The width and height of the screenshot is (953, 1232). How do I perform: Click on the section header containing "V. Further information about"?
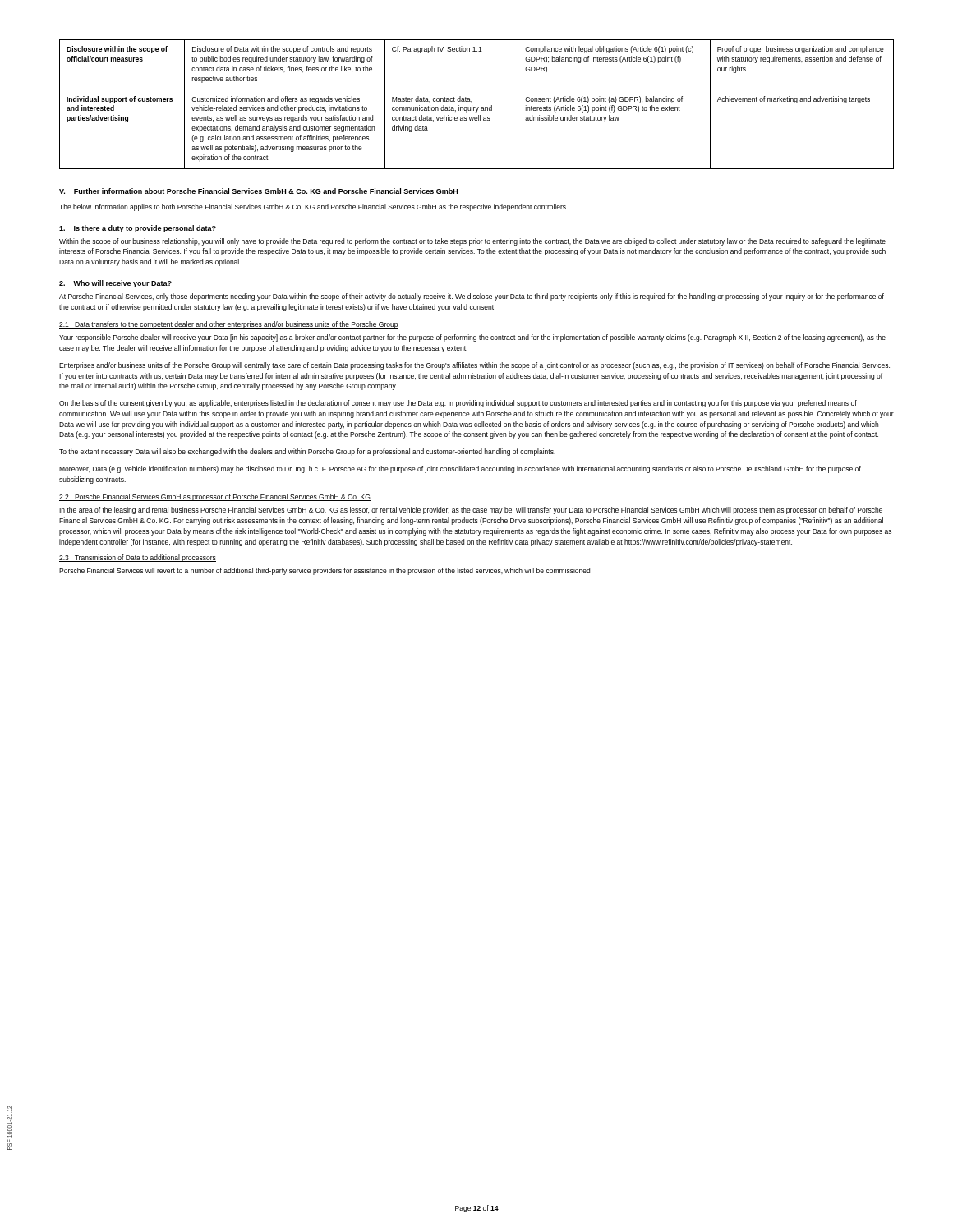[259, 191]
